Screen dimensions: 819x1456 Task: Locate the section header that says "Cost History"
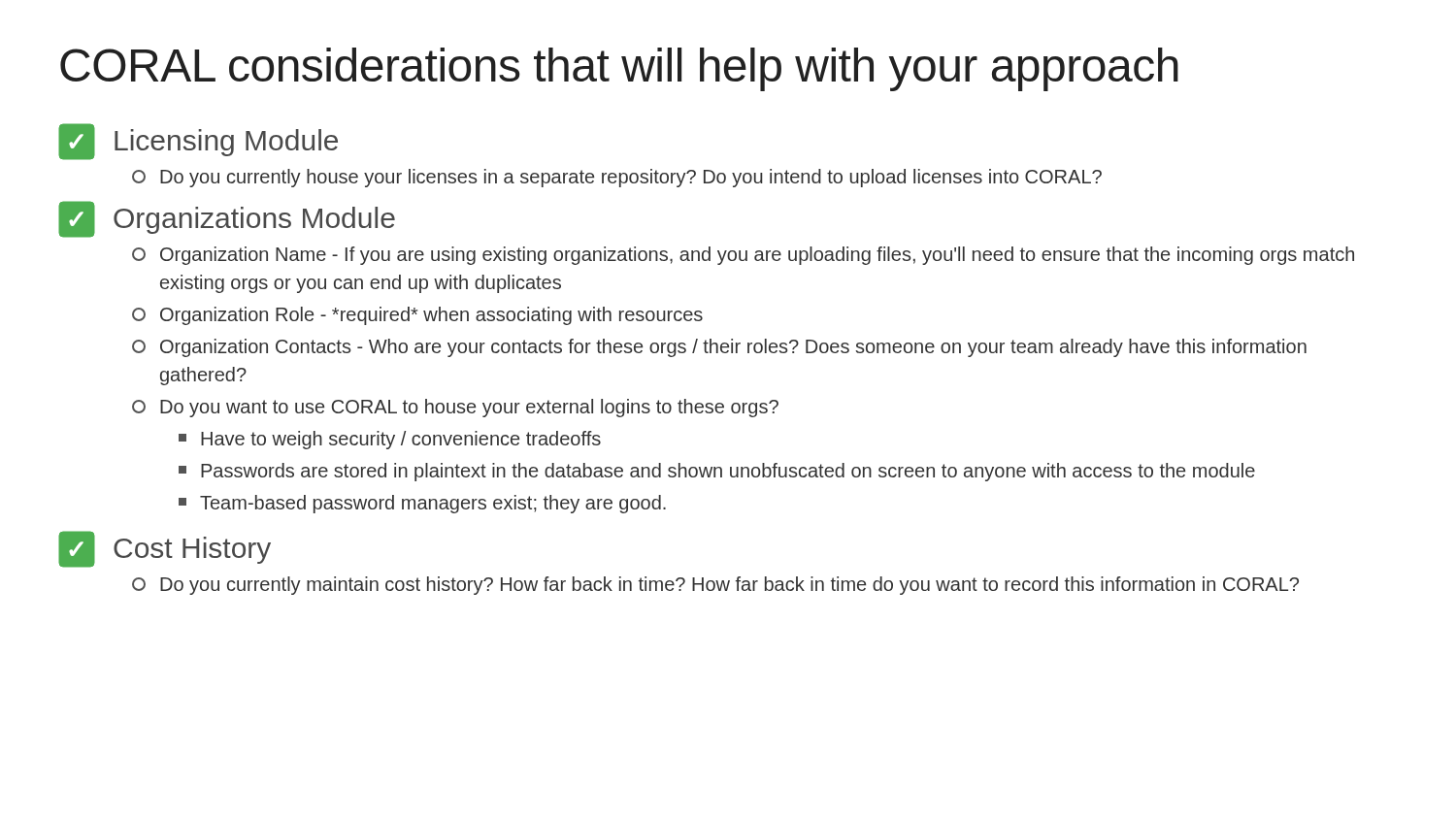click(192, 548)
